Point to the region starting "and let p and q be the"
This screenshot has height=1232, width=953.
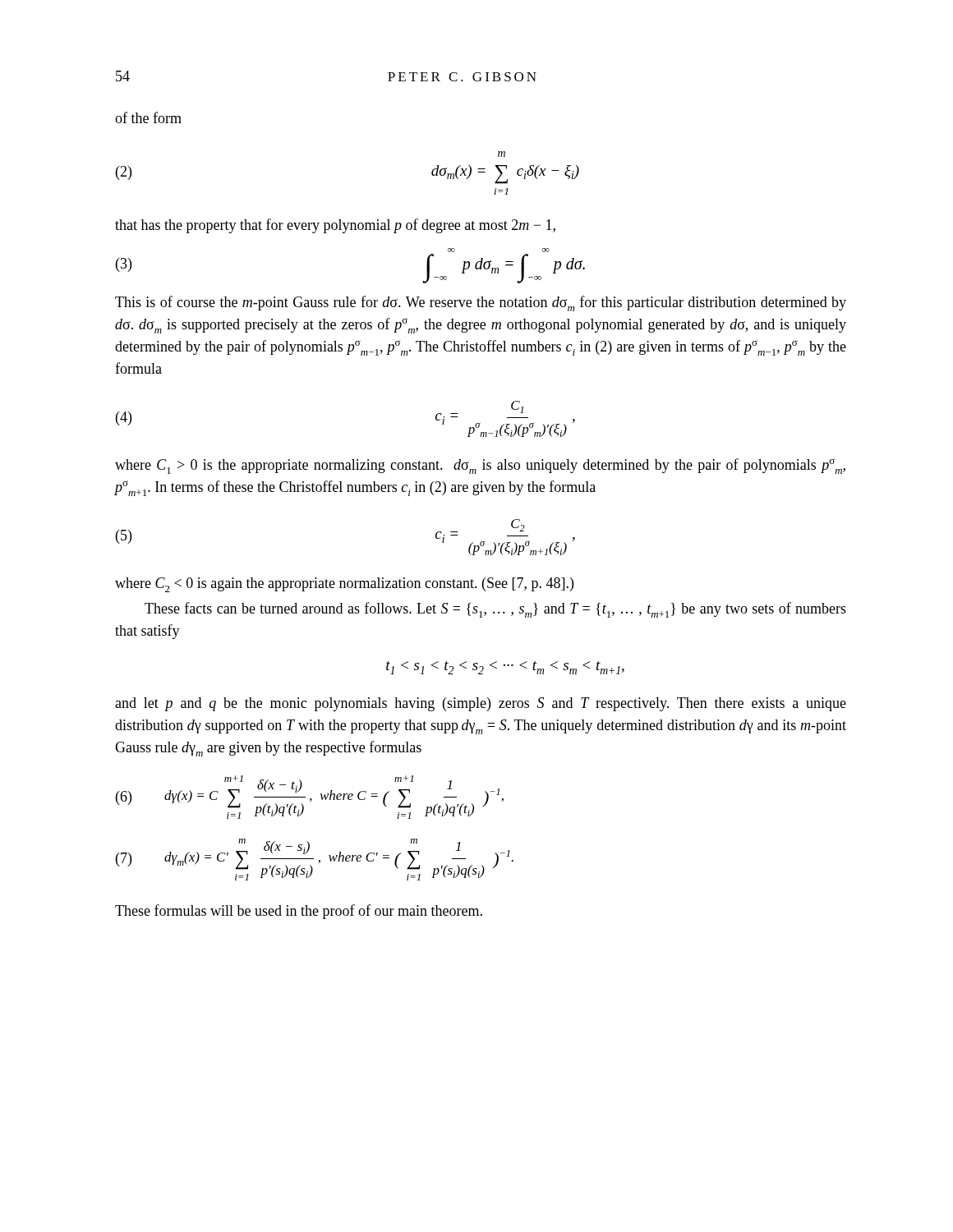[x=481, y=727]
